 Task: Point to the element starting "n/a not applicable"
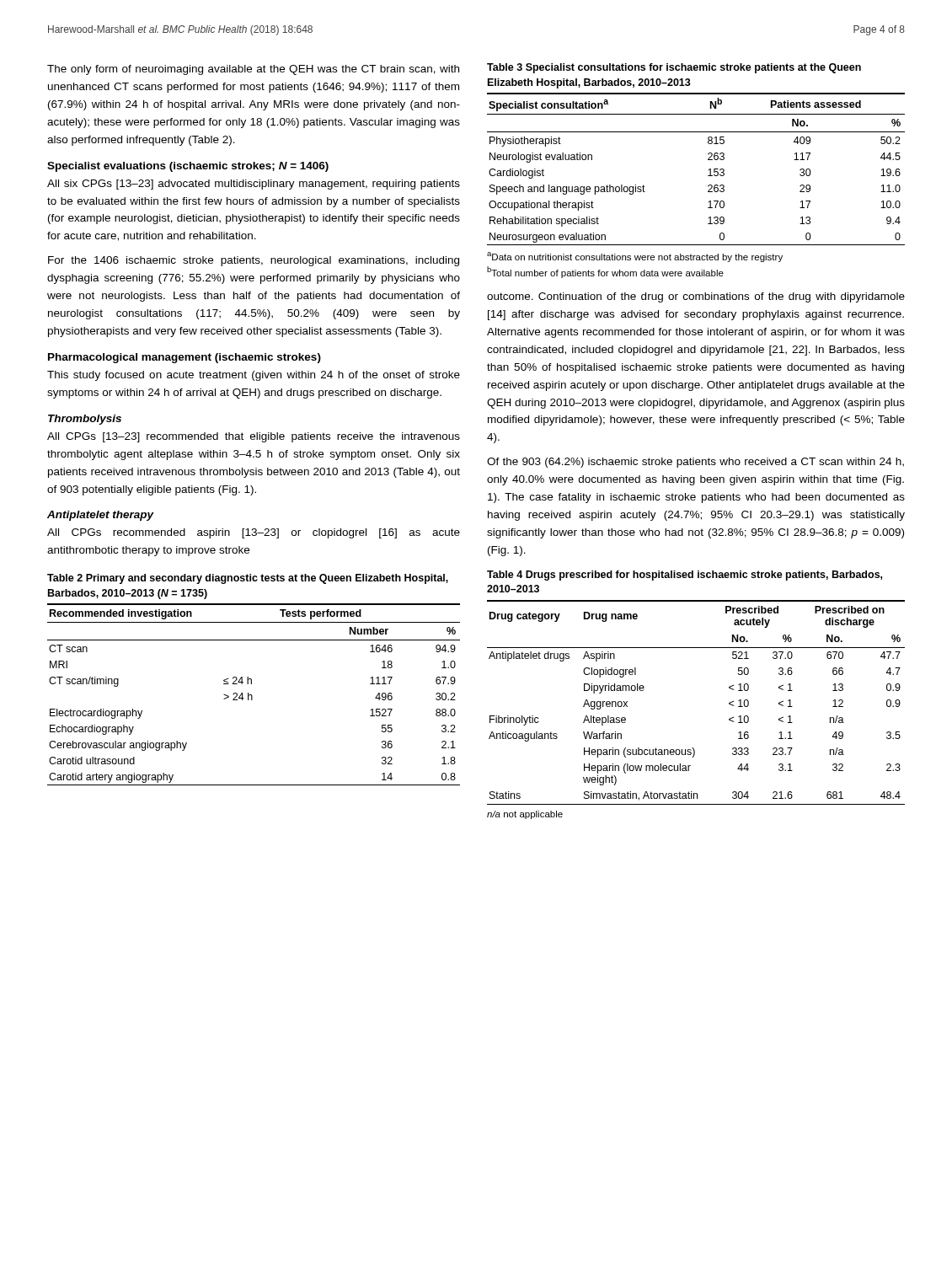[x=525, y=814]
